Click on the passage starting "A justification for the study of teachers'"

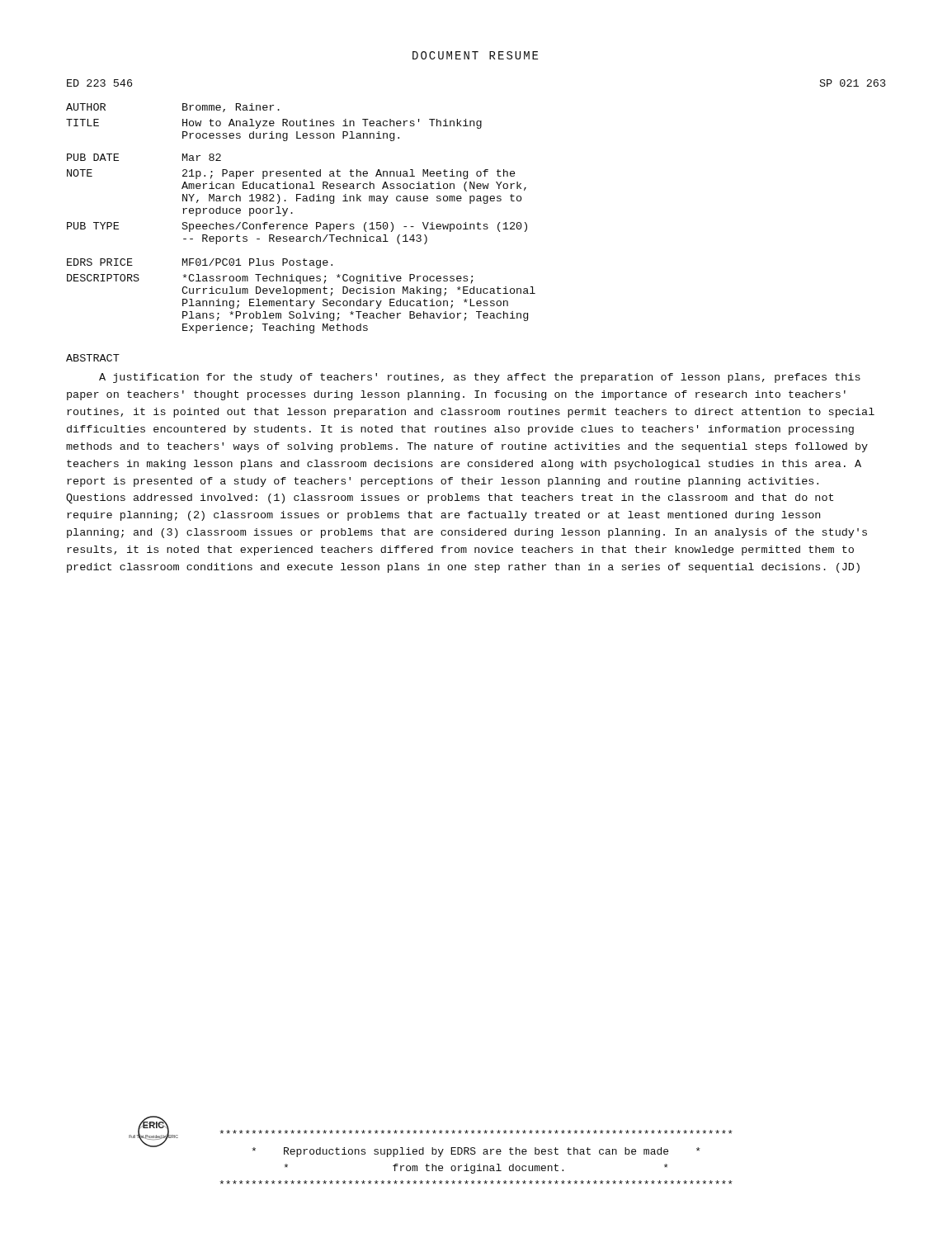pyautogui.click(x=476, y=473)
